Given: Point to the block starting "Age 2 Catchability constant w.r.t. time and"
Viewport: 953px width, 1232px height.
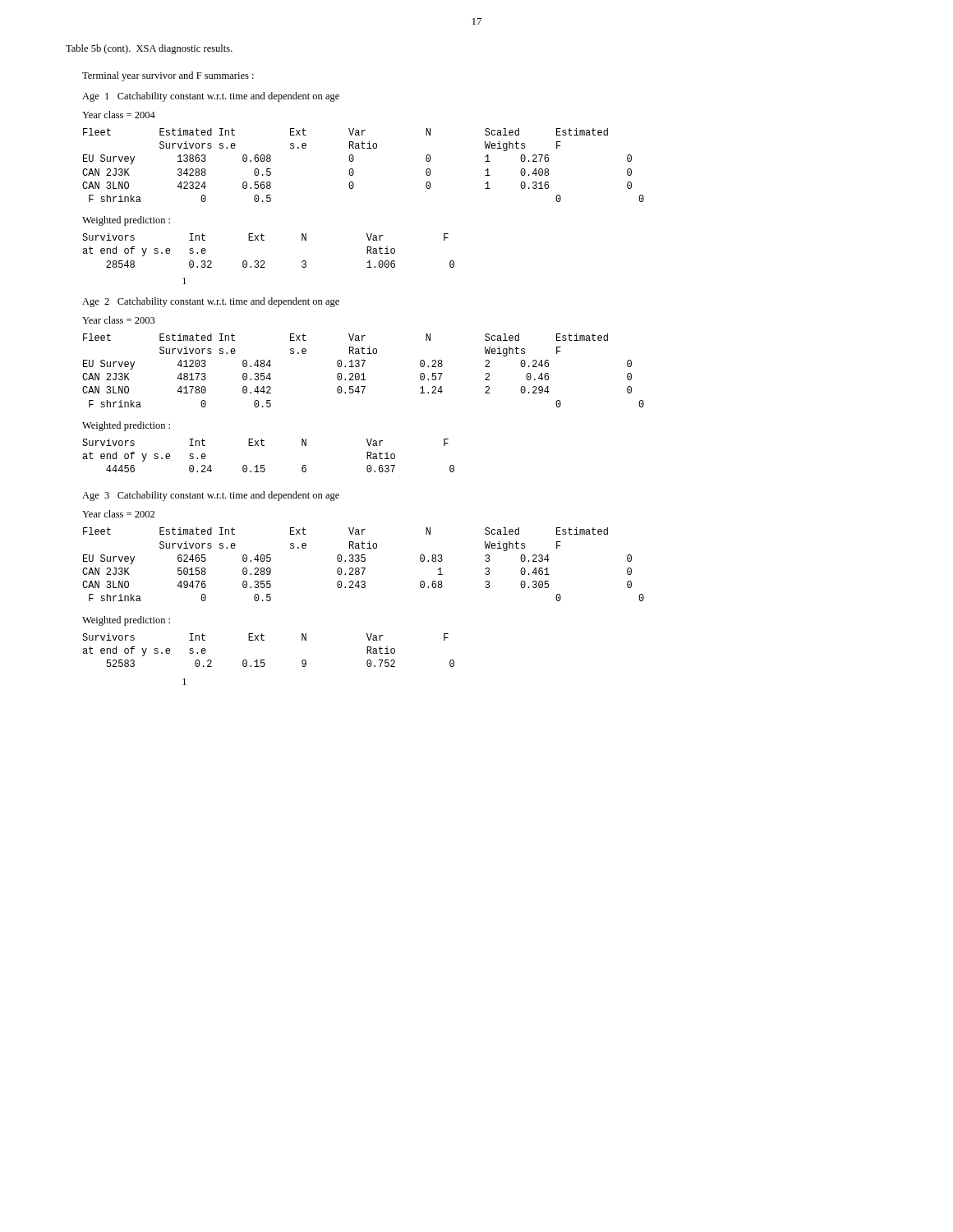Looking at the screenshot, I should point(211,301).
